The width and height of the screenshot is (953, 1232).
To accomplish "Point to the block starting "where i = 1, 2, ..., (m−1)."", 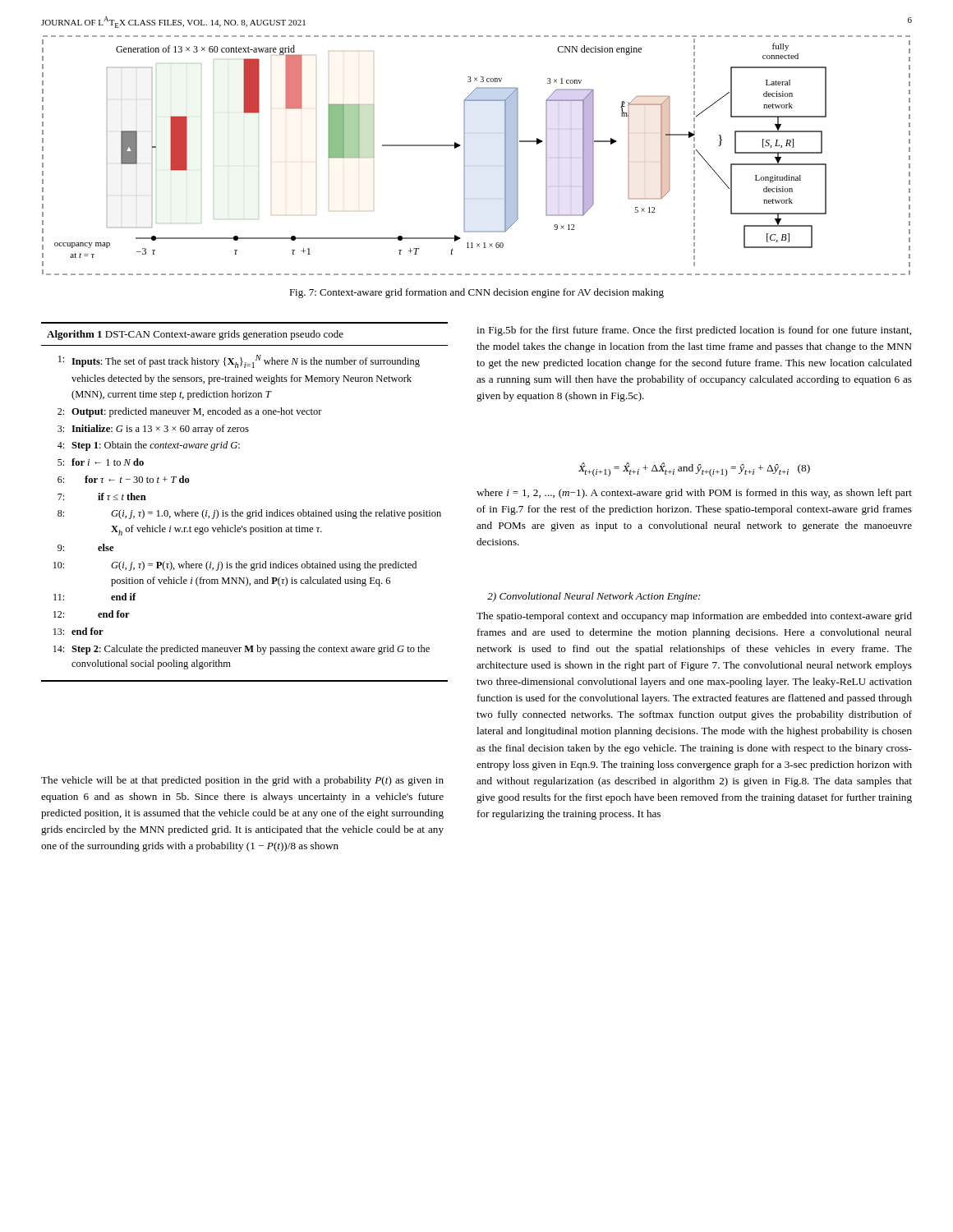I will pos(694,517).
